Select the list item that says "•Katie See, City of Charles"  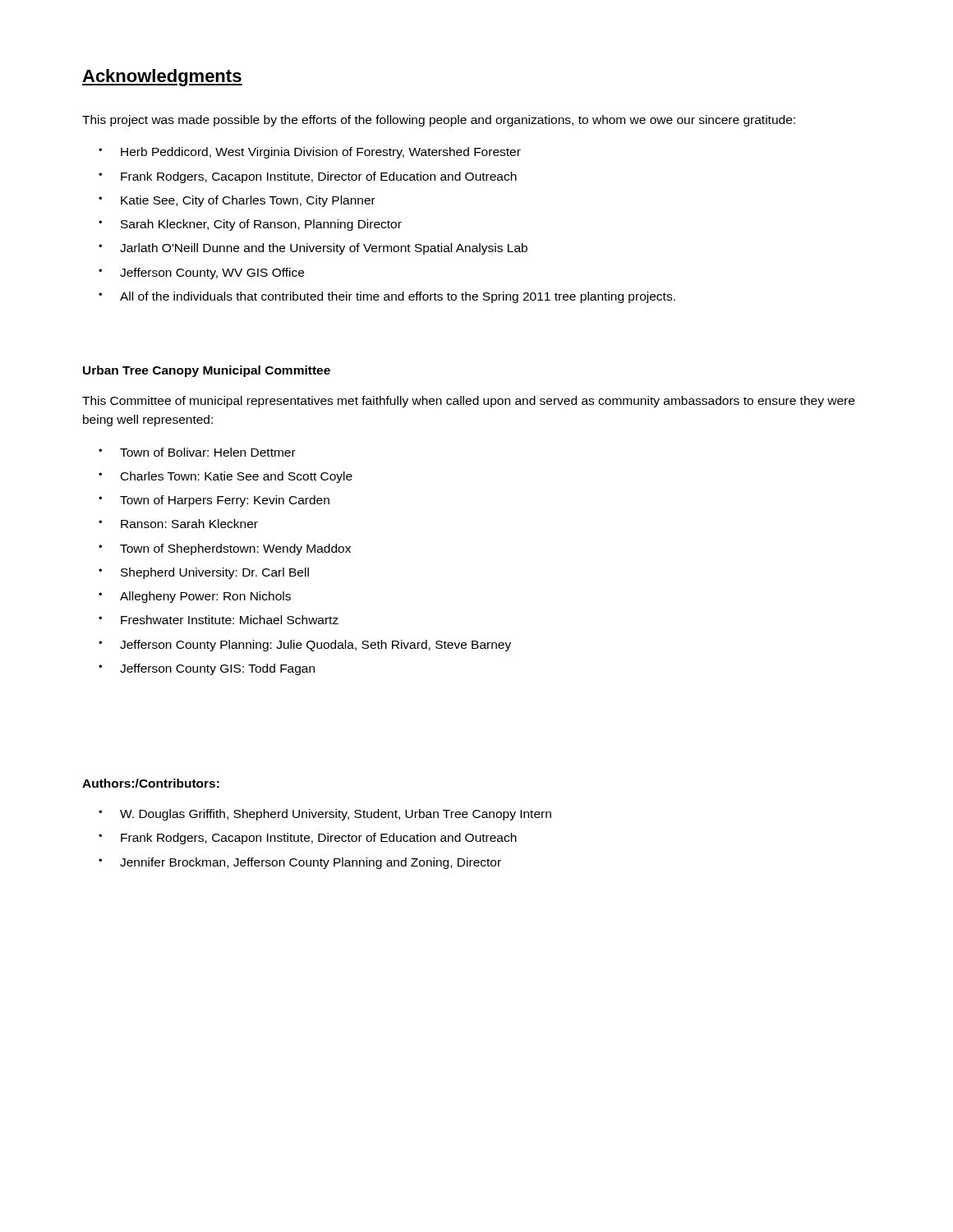point(237,200)
